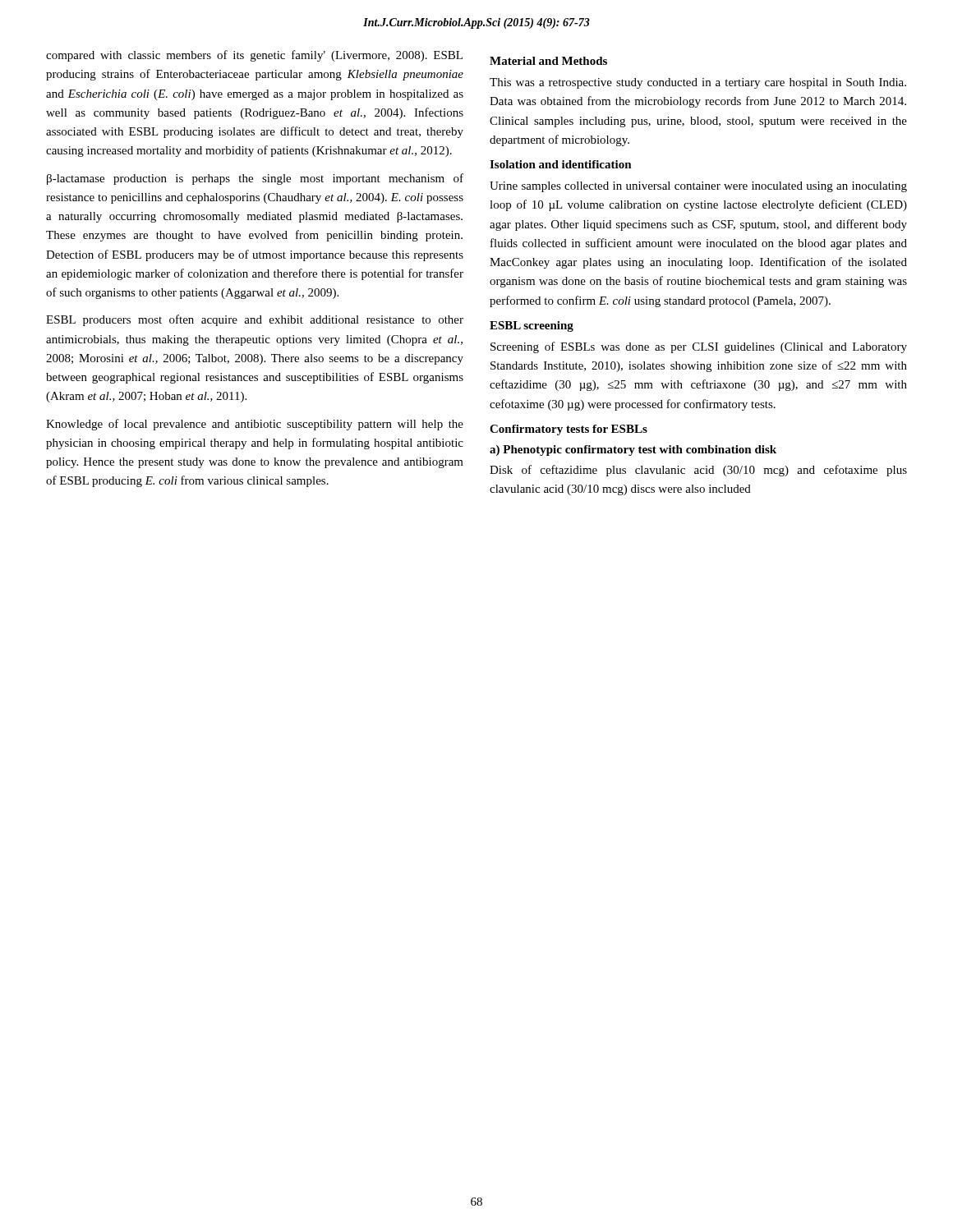Point to the block starting "ESBL screening"
The width and height of the screenshot is (953, 1232).
(531, 325)
